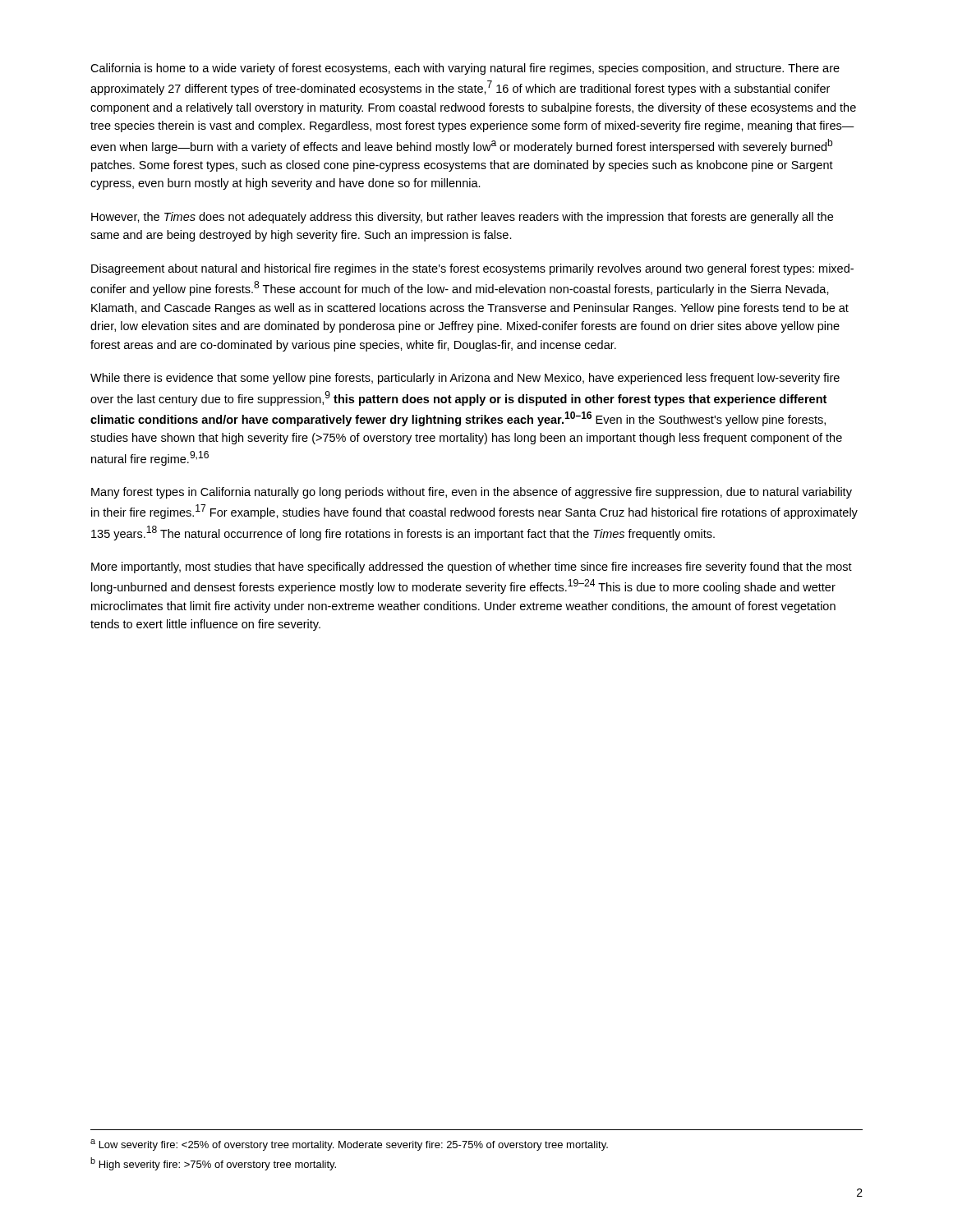The width and height of the screenshot is (953, 1232).
Task: Select the text block containing "More importantly, most"
Action: (471, 595)
